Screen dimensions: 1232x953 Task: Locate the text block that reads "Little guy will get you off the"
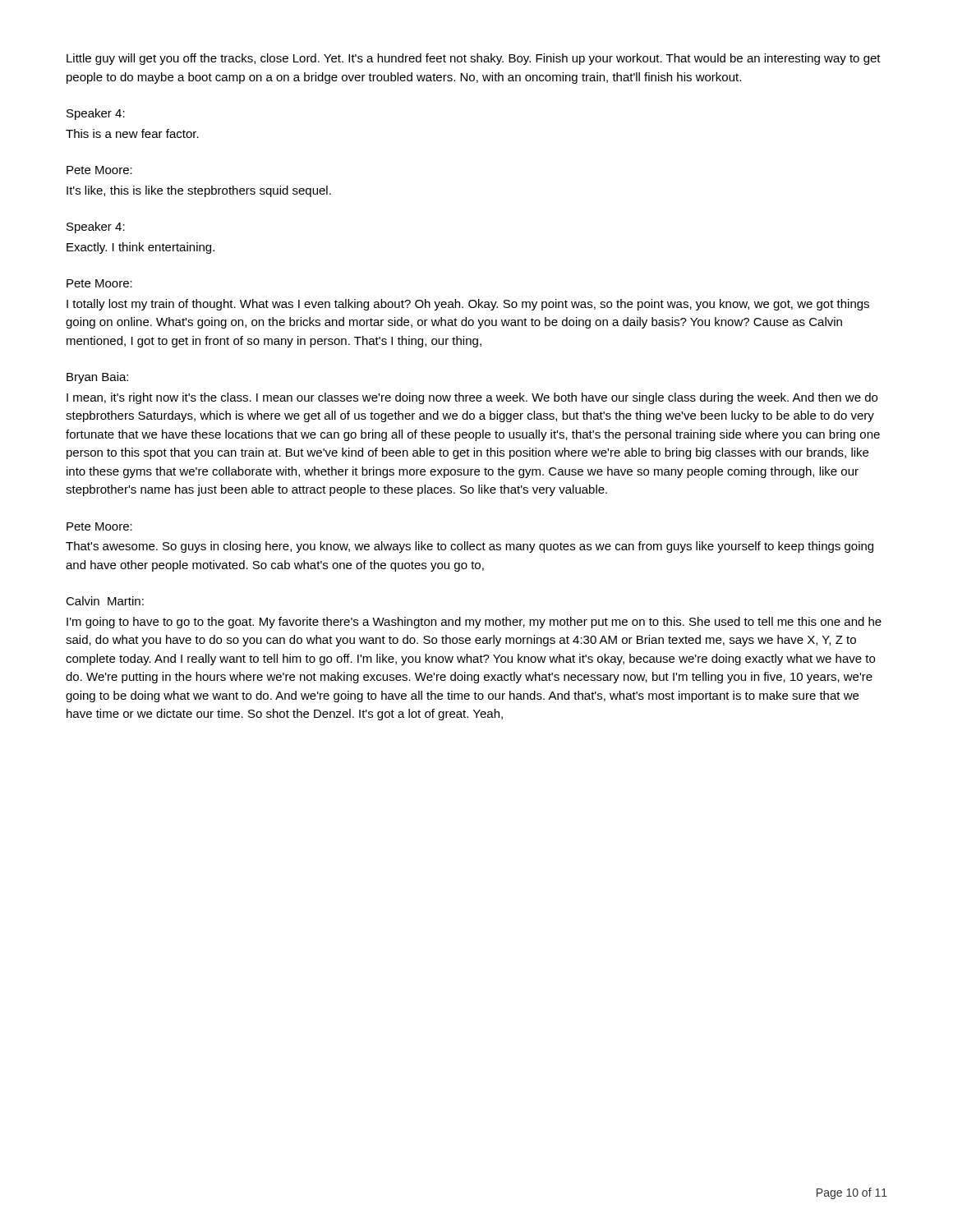click(x=473, y=67)
